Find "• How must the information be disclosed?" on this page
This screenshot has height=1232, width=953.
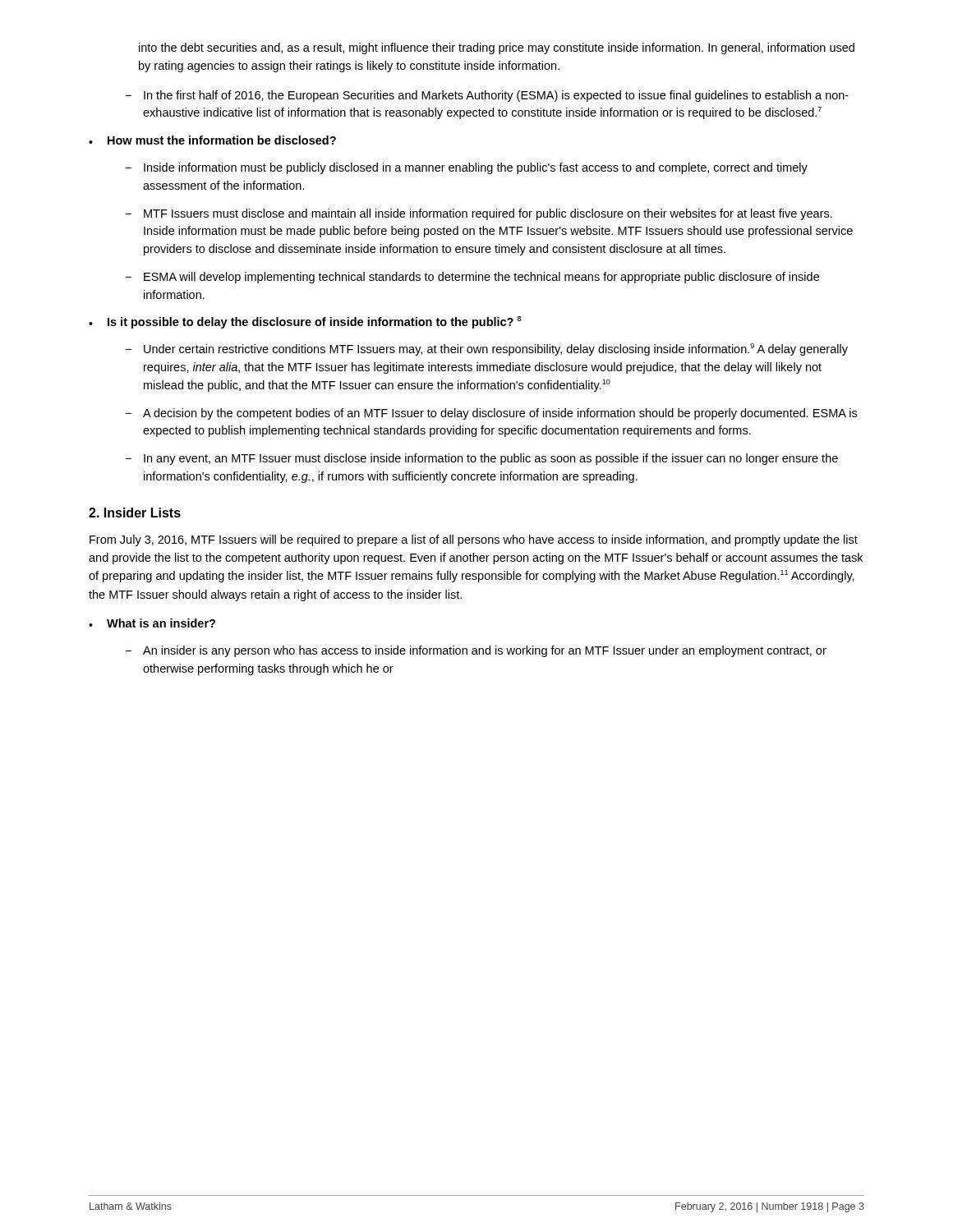click(212, 140)
